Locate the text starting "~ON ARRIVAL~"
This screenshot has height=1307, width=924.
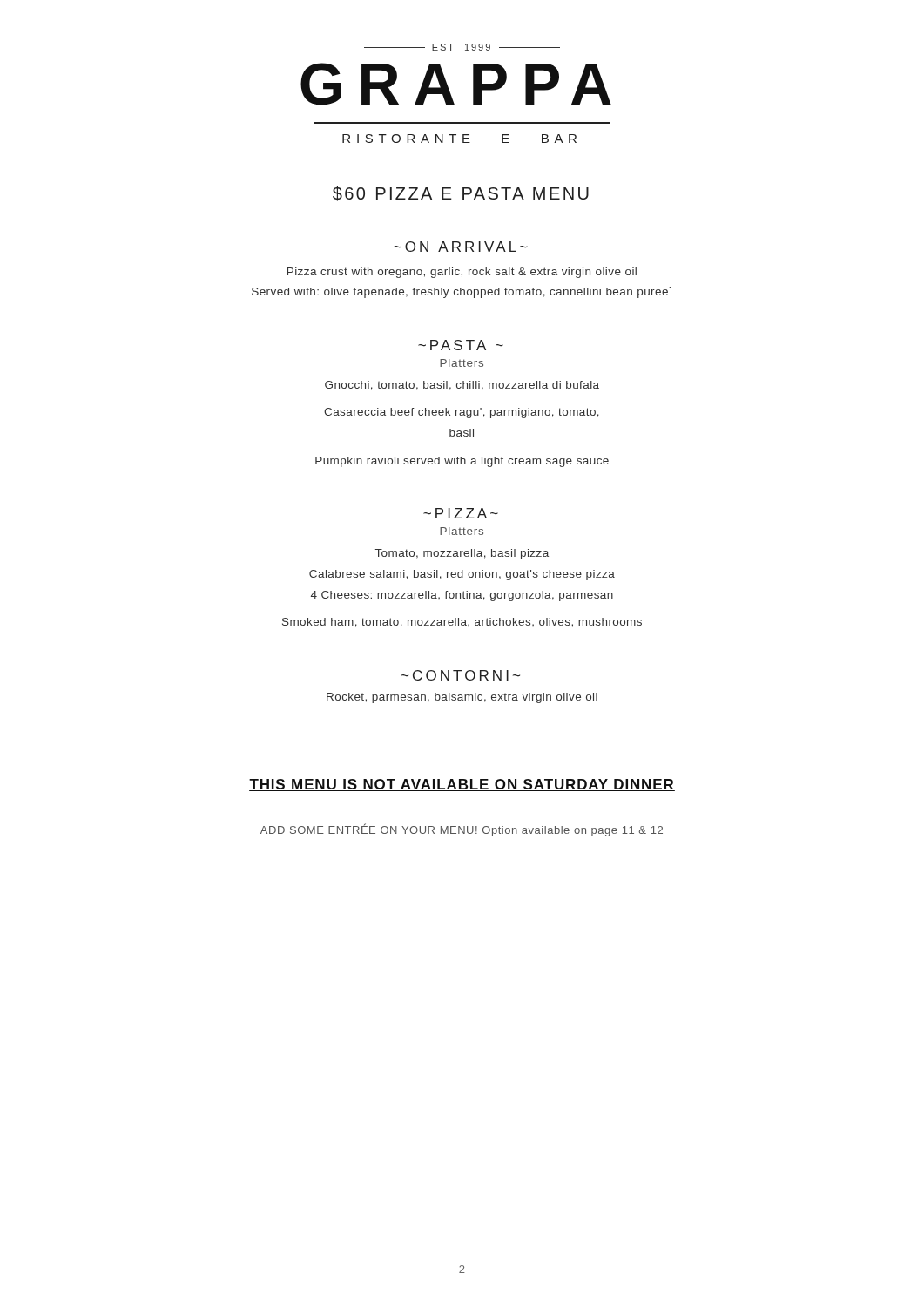(x=462, y=247)
